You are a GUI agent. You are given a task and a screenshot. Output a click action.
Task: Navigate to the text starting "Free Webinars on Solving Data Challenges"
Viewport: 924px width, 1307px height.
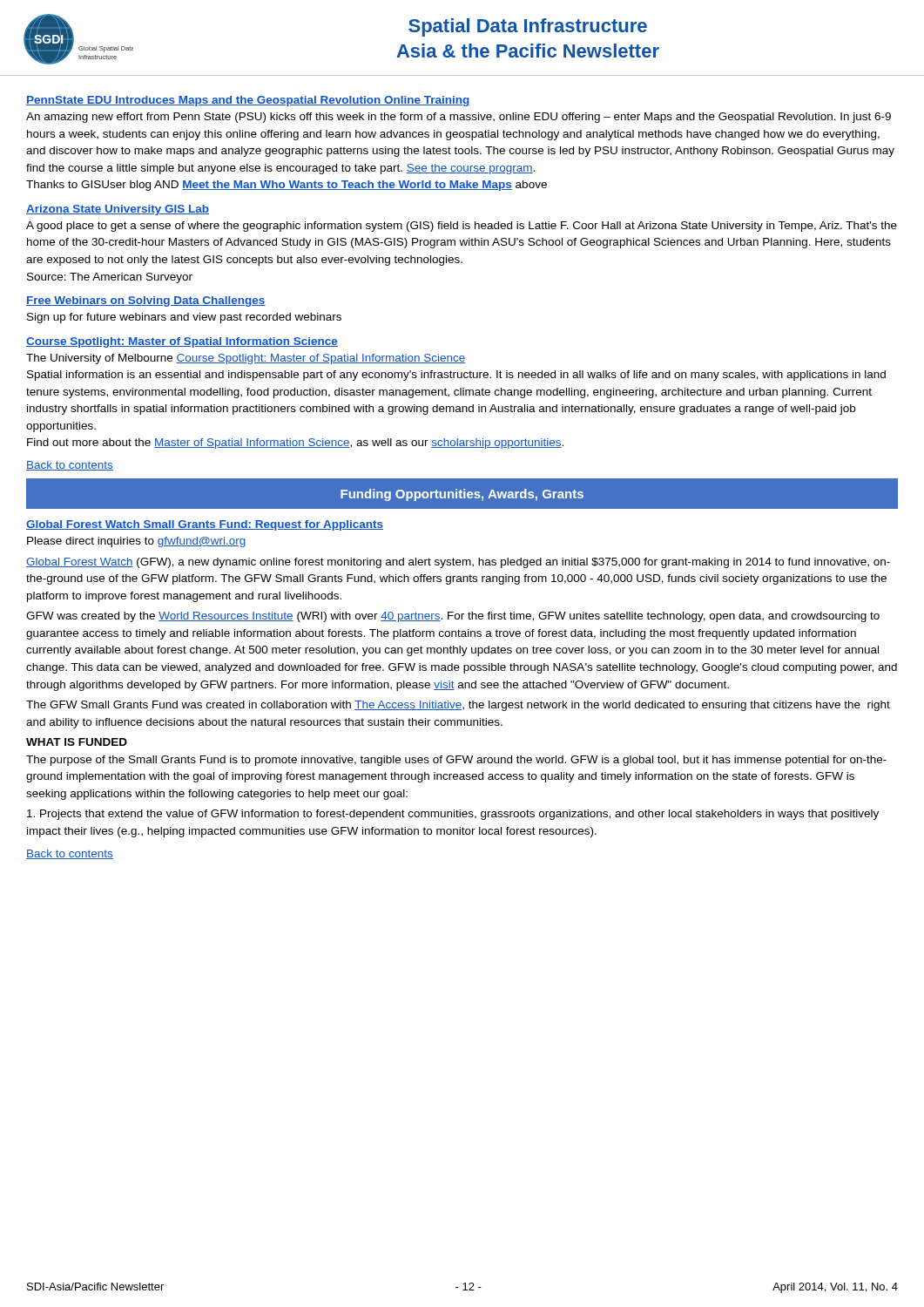(x=146, y=300)
